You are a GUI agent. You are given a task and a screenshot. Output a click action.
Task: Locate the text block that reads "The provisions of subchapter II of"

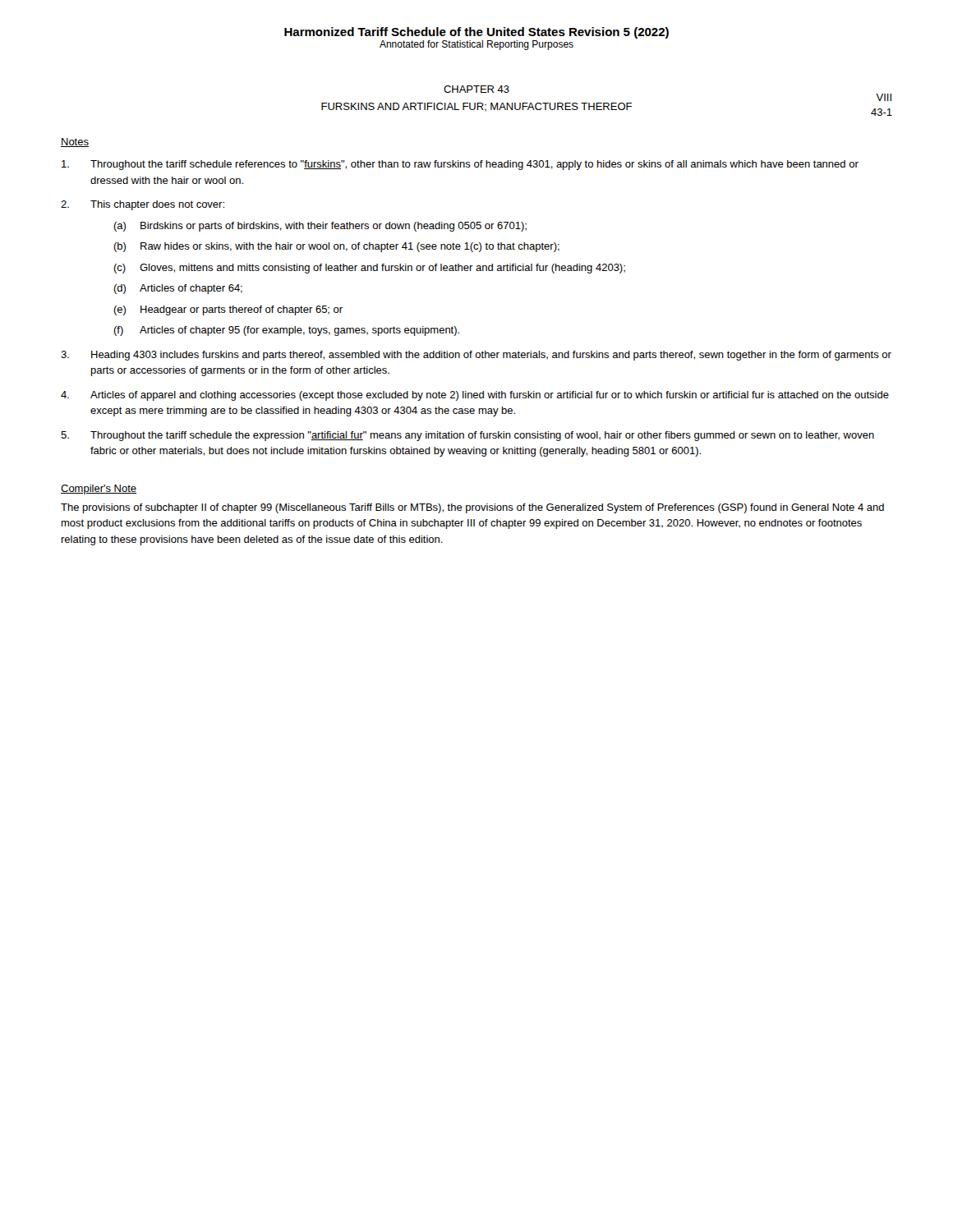point(473,523)
